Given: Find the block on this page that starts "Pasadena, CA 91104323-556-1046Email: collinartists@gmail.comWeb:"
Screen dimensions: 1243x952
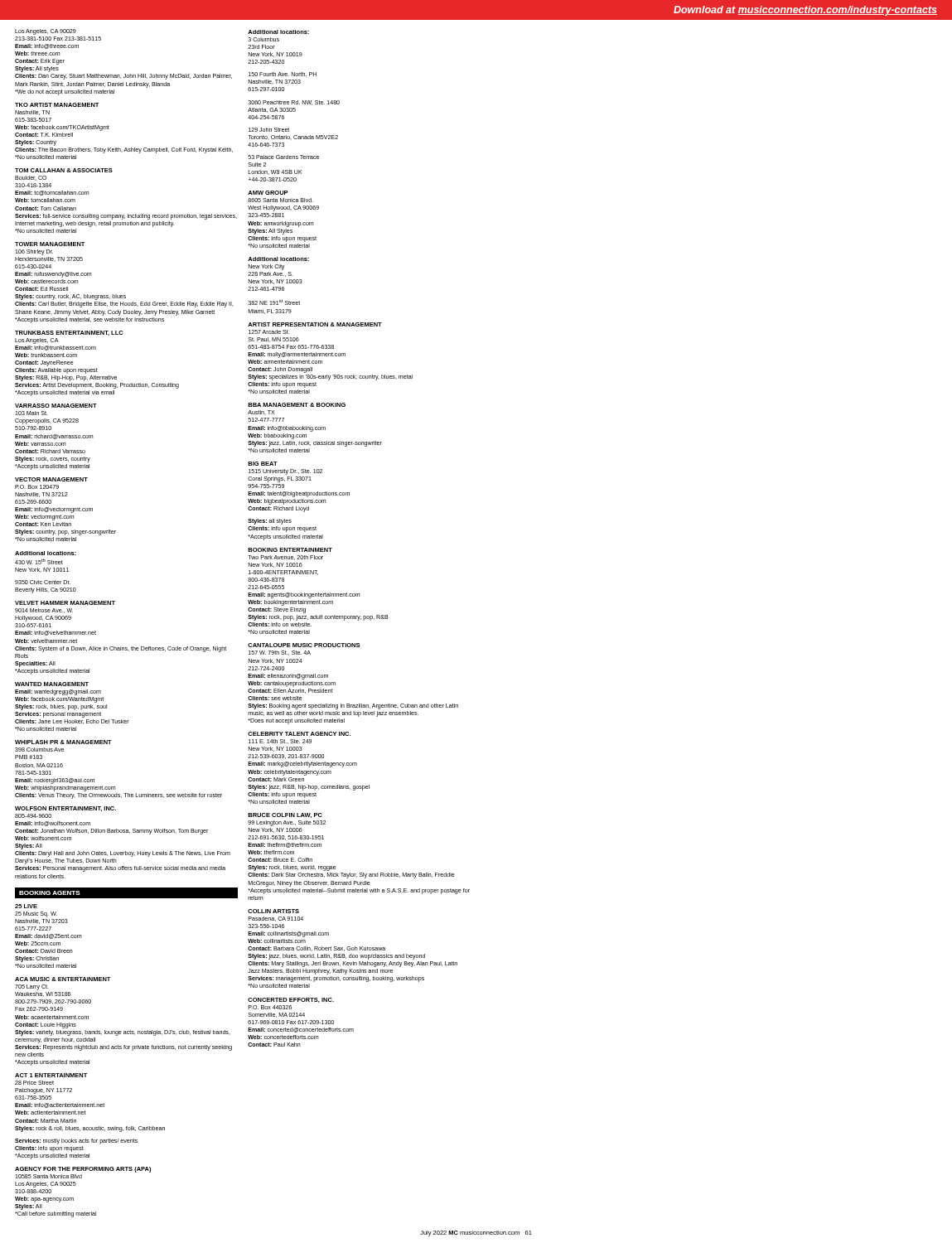Looking at the screenshot, I should [359, 953].
